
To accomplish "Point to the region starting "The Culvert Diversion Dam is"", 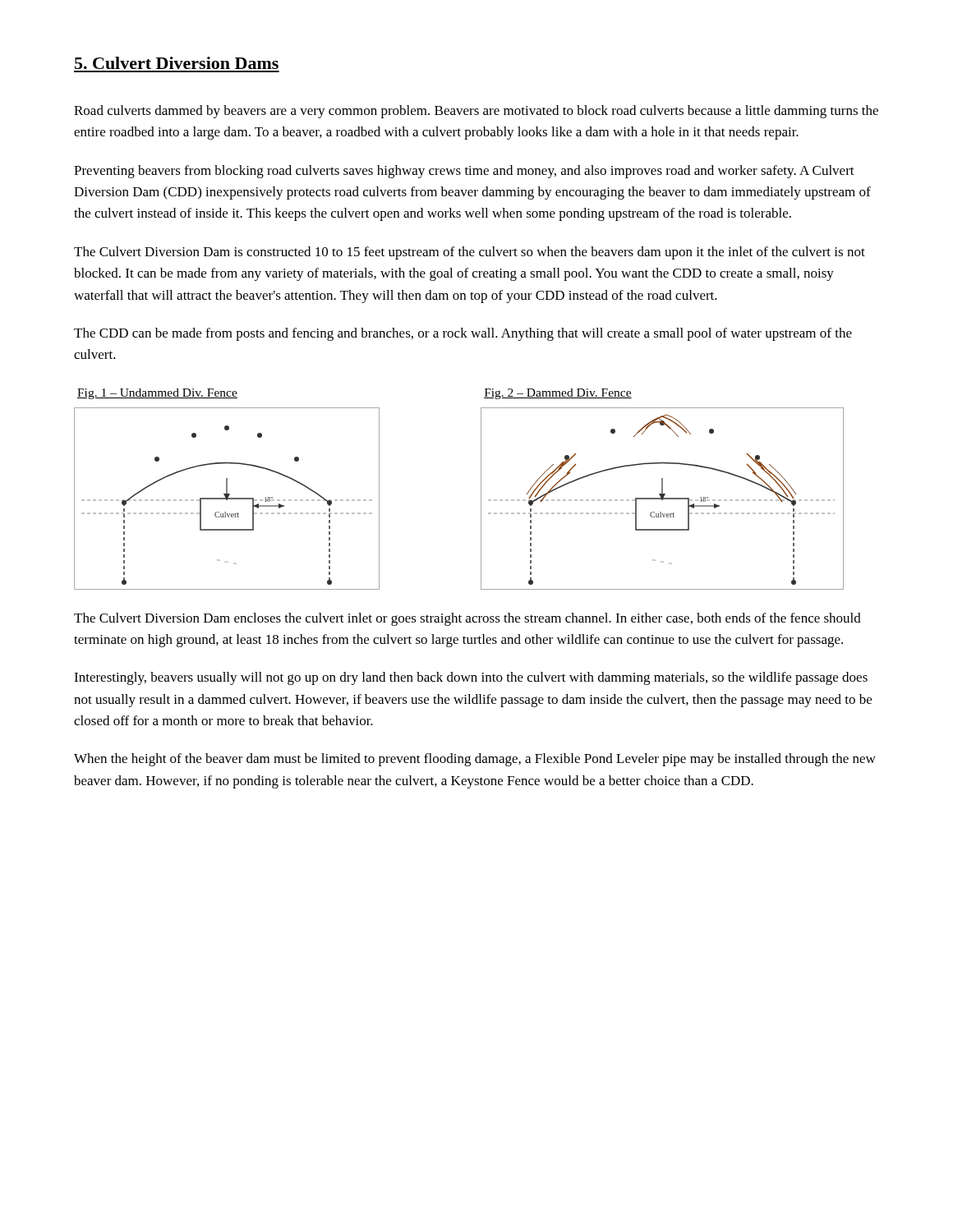I will pyautogui.click(x=469, y=273).
